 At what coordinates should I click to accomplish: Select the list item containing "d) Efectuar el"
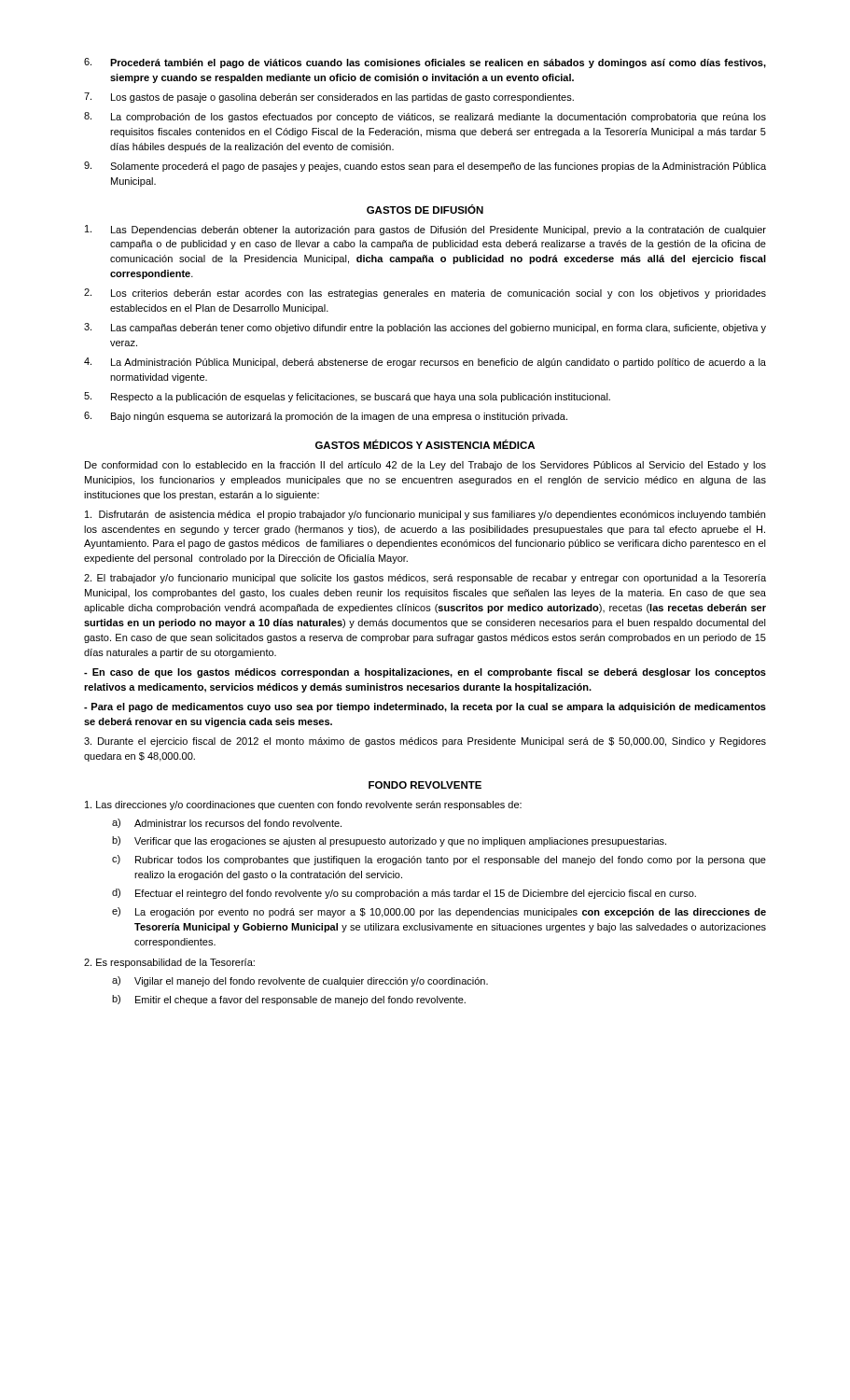click(439, 894)
